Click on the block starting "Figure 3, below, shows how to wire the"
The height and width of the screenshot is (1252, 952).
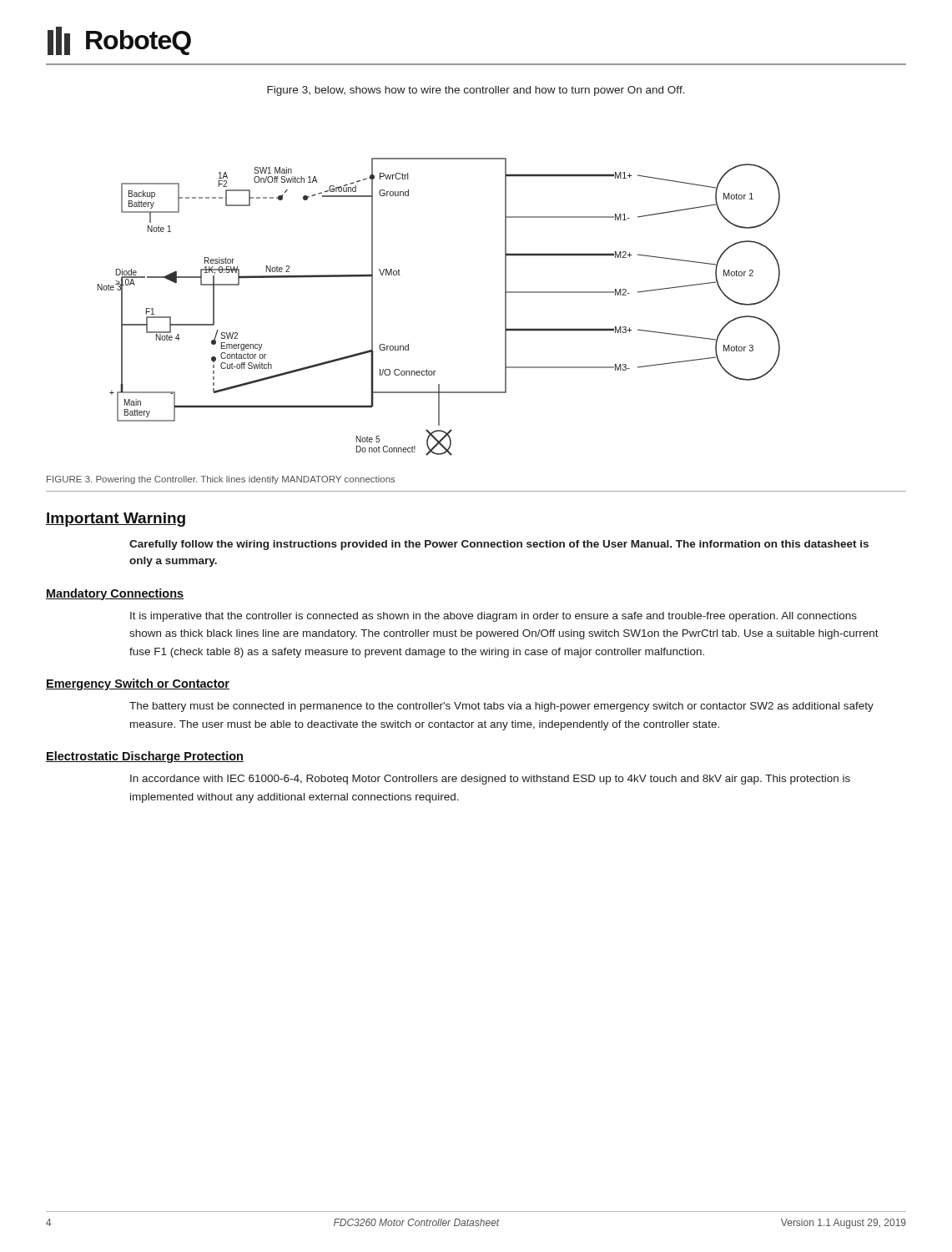point(476,90)
